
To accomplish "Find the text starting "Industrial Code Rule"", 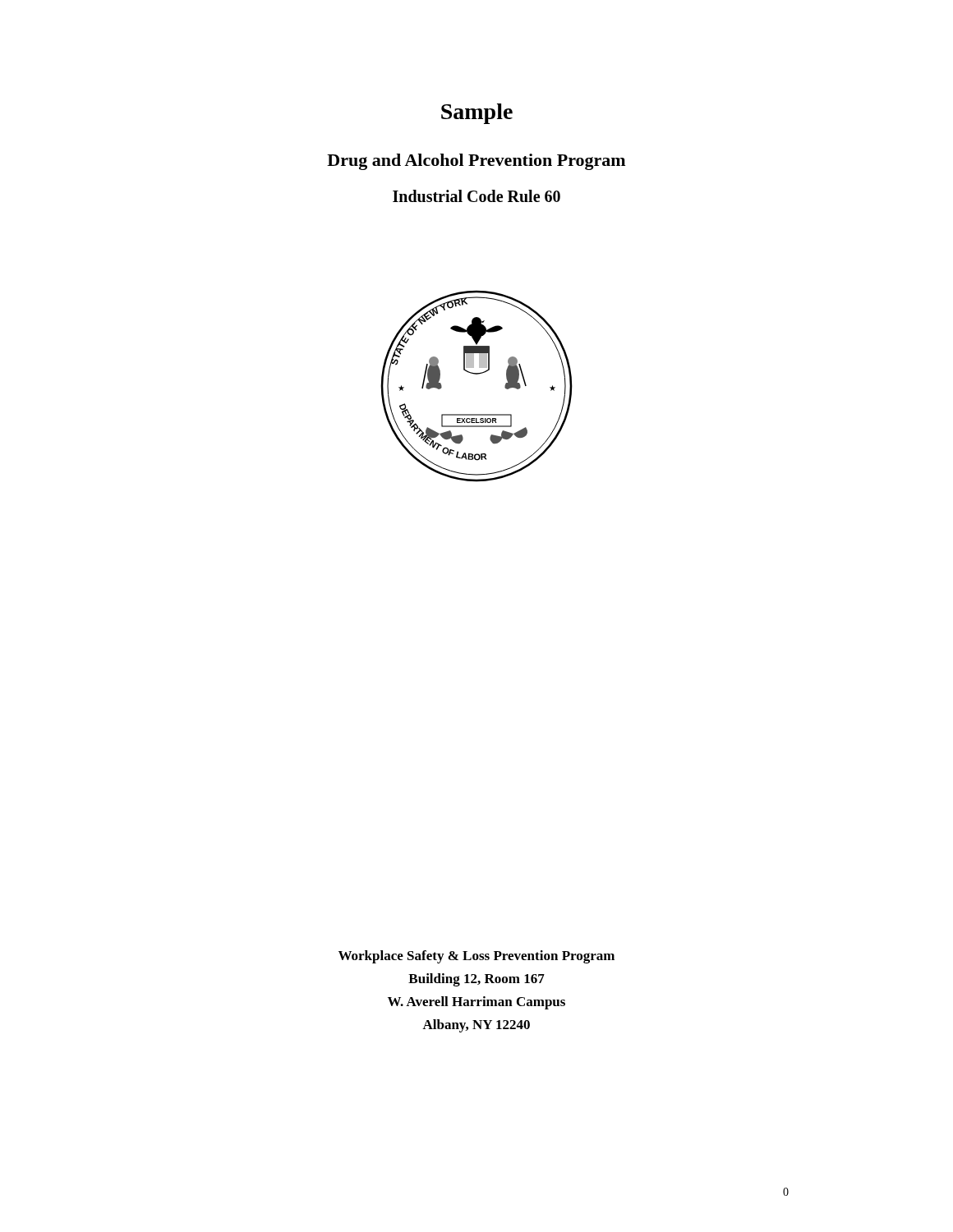I will 476,196.
